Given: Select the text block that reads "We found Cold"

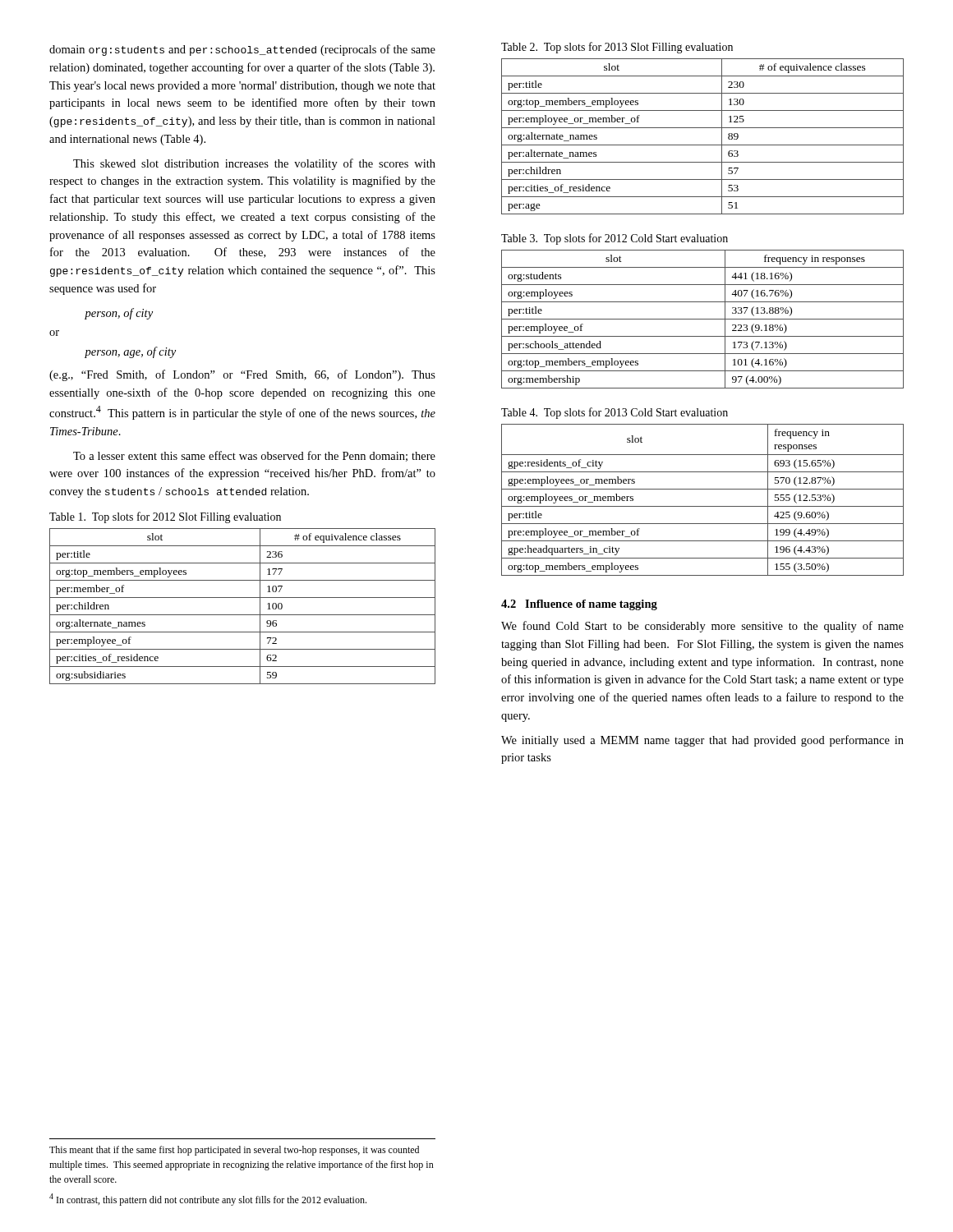Looking at the screenshot, I should tap(702, 671).
